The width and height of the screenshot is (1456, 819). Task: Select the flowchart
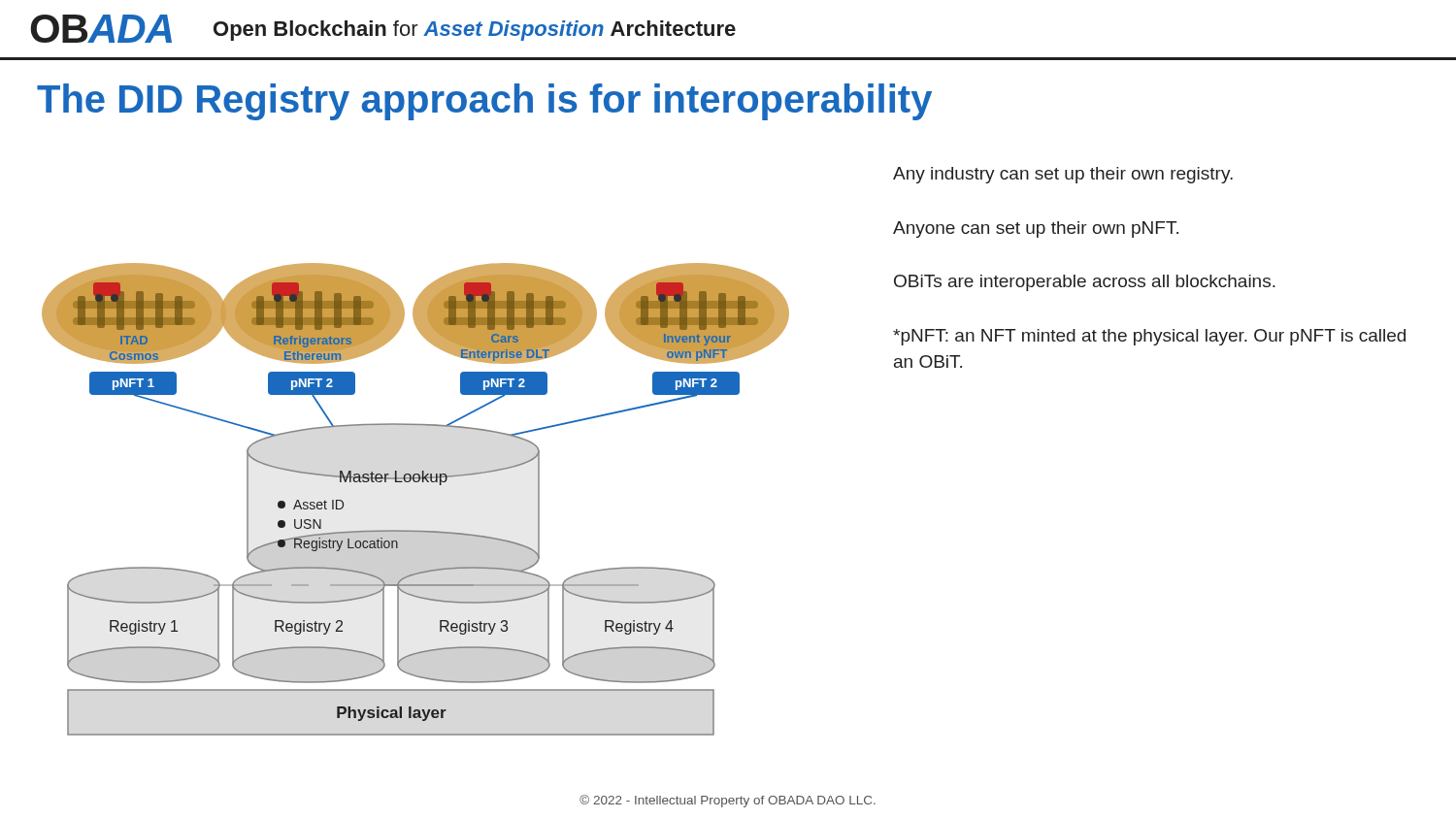(x=442, y=442)
